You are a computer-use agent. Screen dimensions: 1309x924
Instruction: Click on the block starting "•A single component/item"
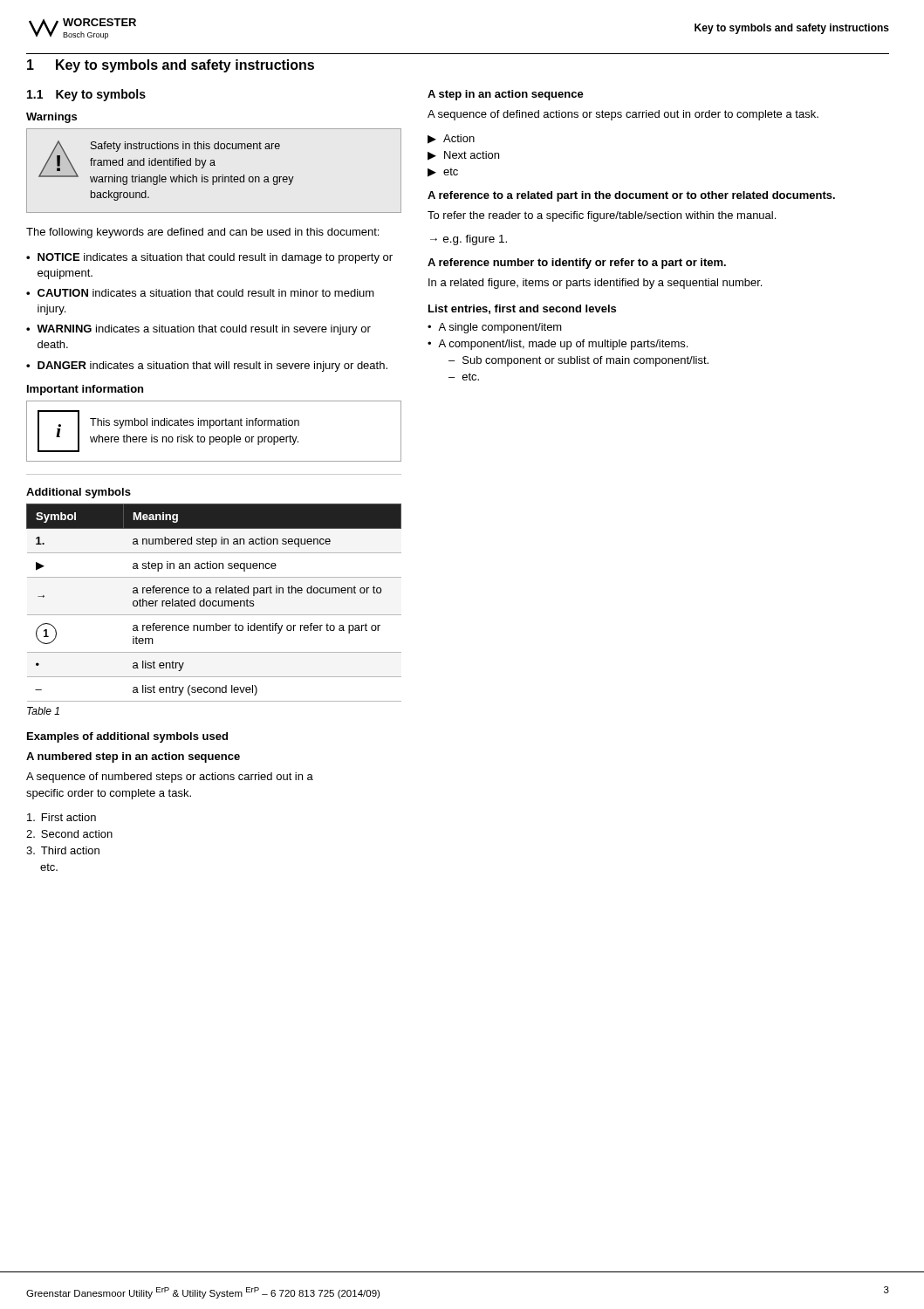point(495,326)
